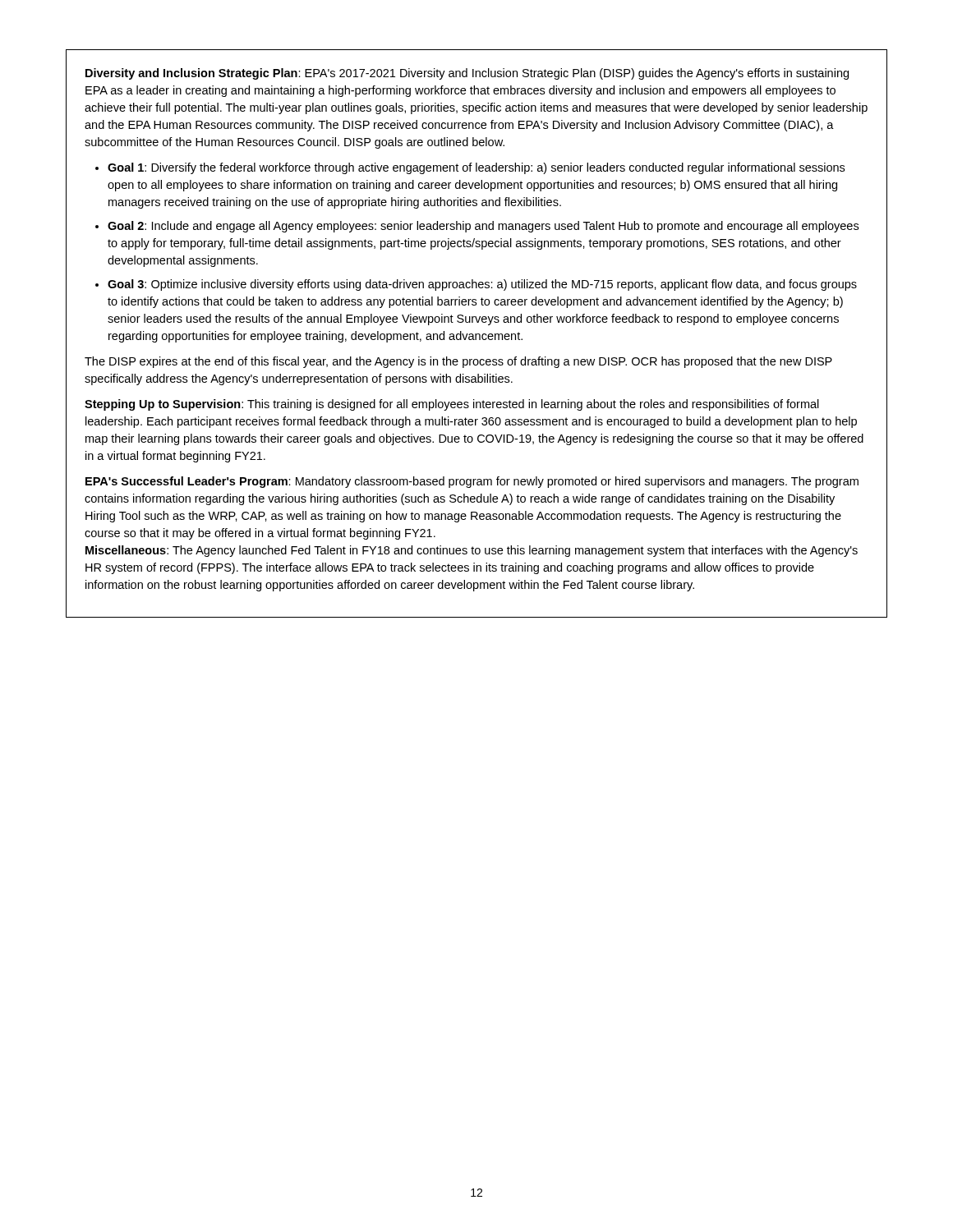Select the region starting "Diversity and Inclusion Strategic Plan: EPA's"

[476, 330]
